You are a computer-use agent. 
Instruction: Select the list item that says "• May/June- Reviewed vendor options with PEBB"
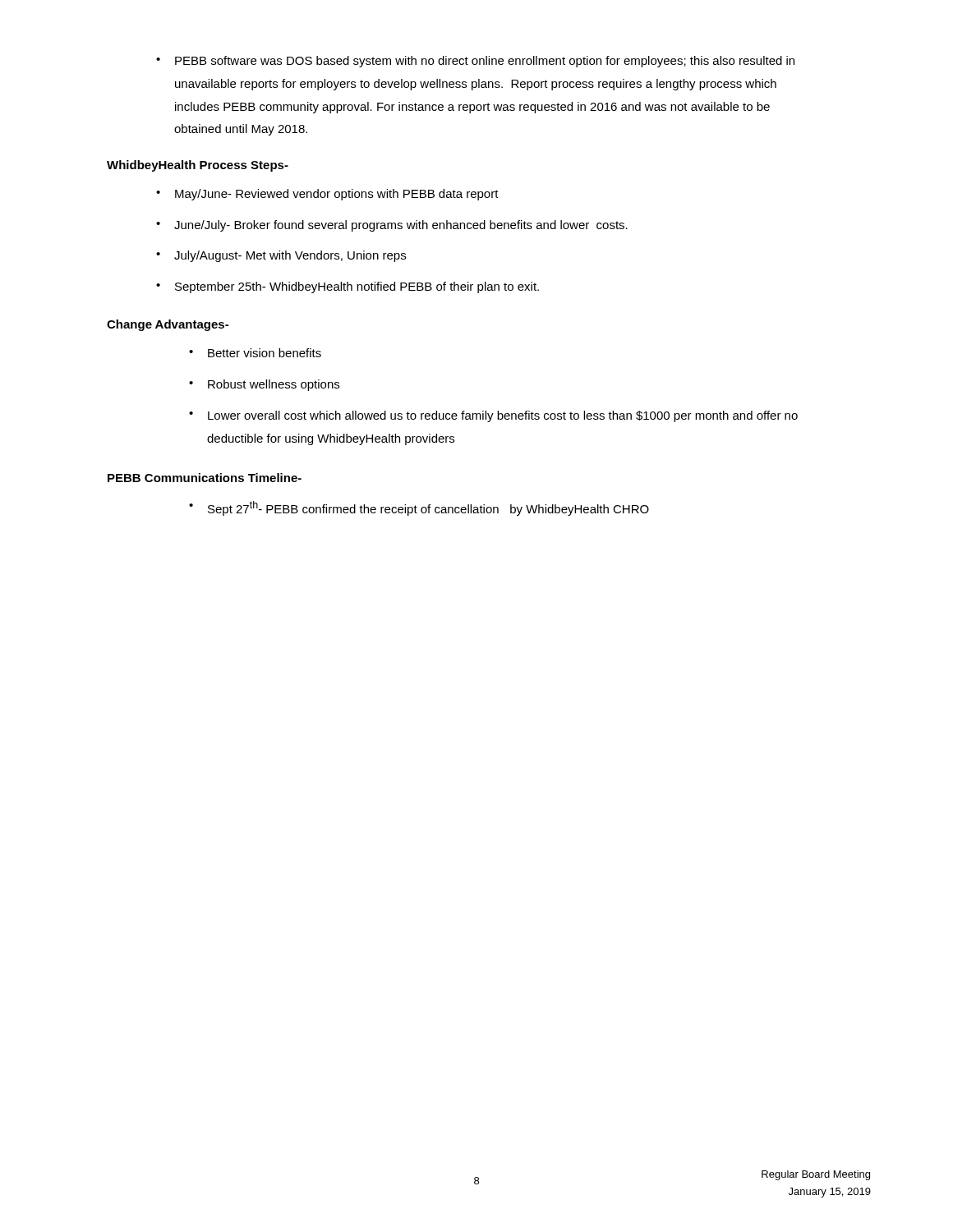click(485, 194)
